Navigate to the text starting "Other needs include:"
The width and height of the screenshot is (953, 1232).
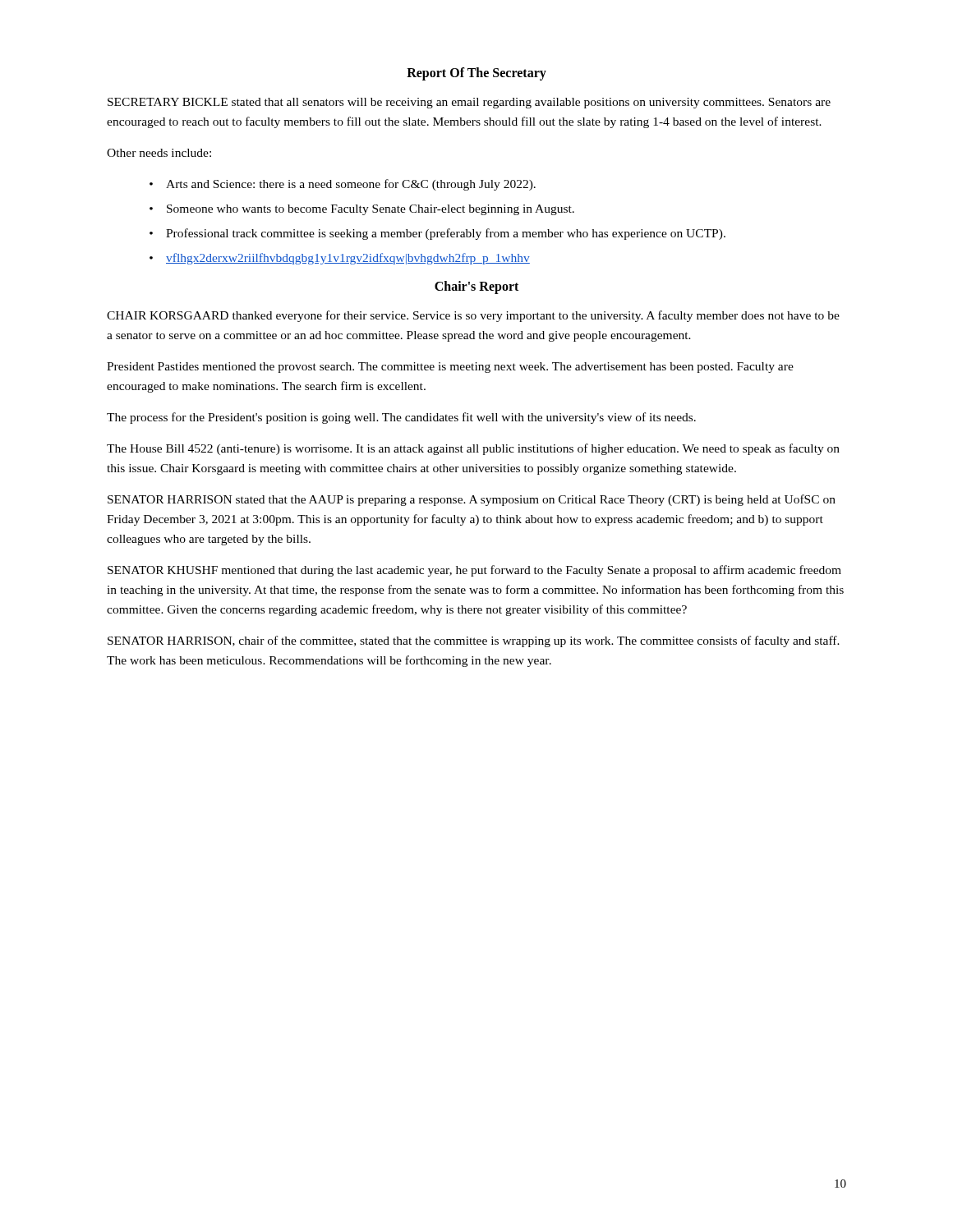pos(159,152)
